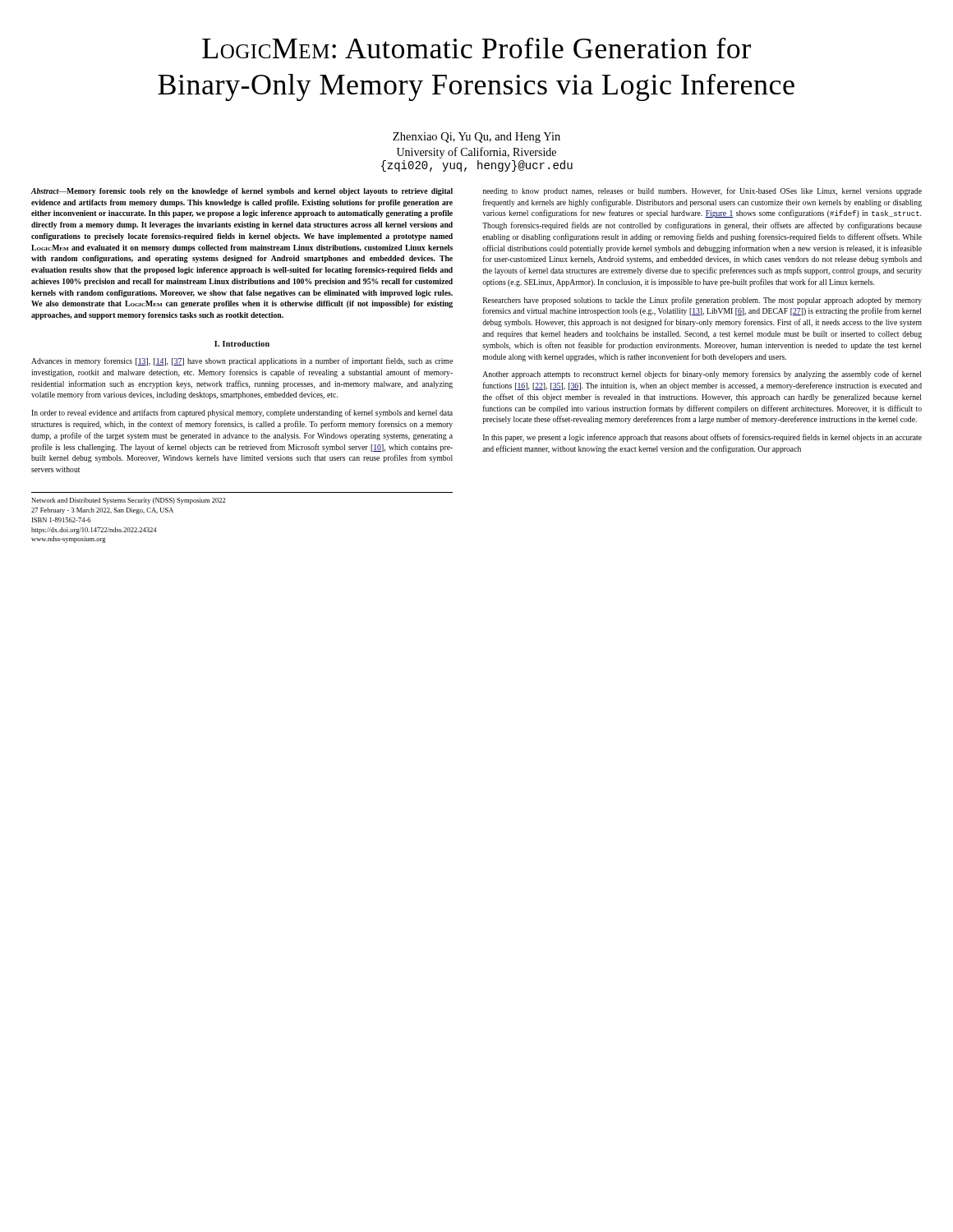Locate the region starting "I. Introduction"

242,344
